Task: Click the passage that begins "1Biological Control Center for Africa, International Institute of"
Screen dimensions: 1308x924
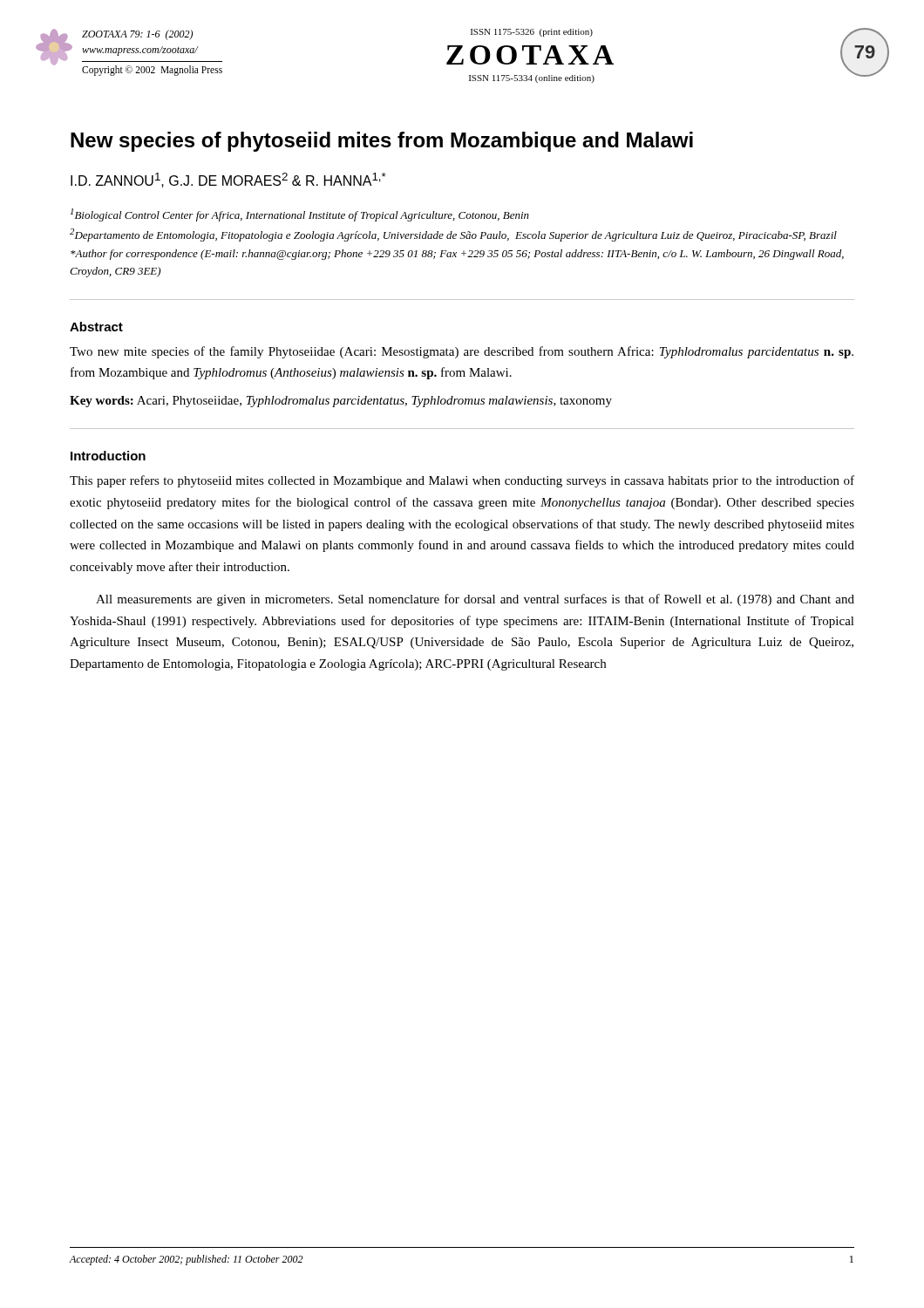Action: pyautogui.click(x=462, y=242)
